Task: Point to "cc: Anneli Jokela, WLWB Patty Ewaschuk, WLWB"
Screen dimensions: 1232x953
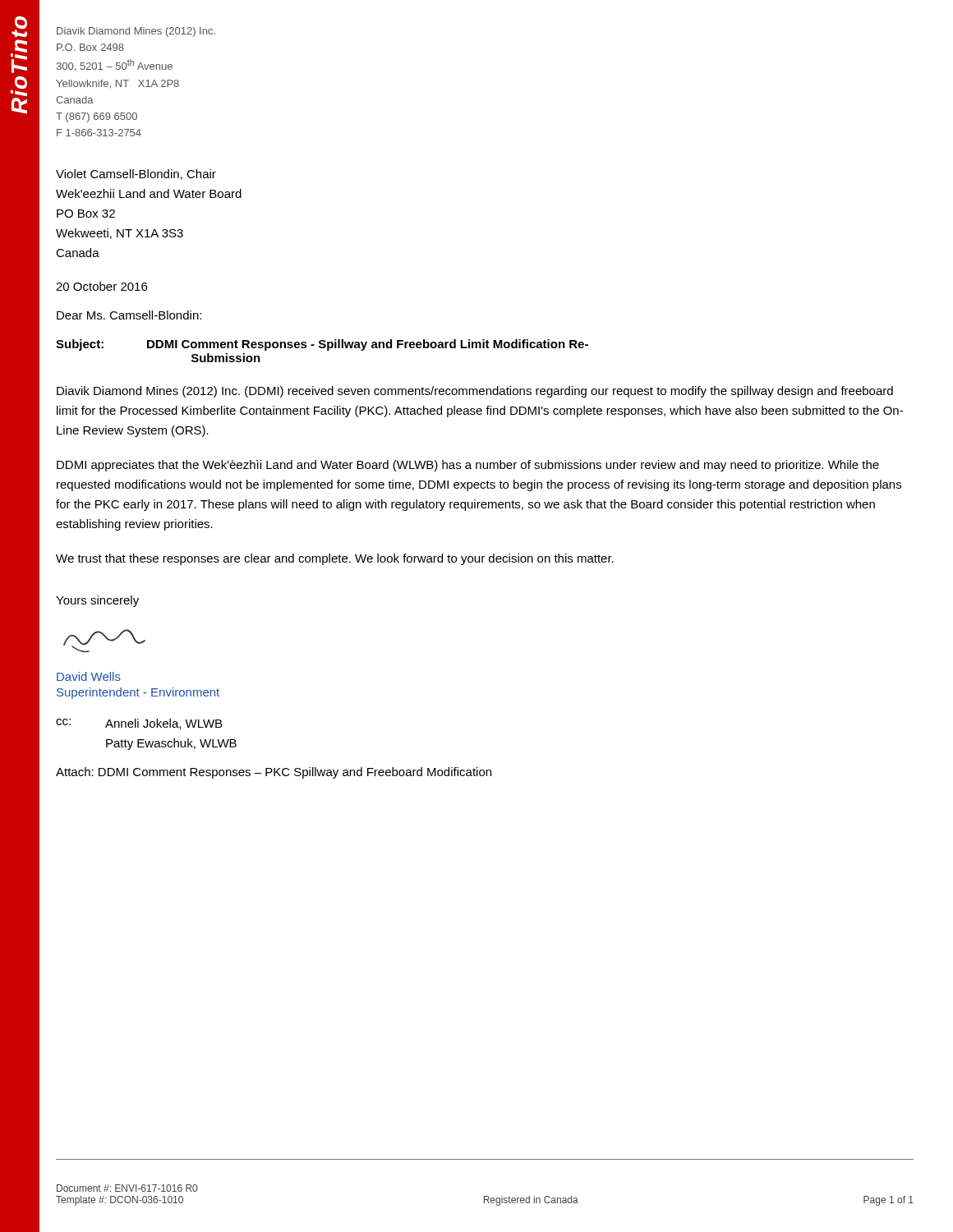Action: coord(146,734)
